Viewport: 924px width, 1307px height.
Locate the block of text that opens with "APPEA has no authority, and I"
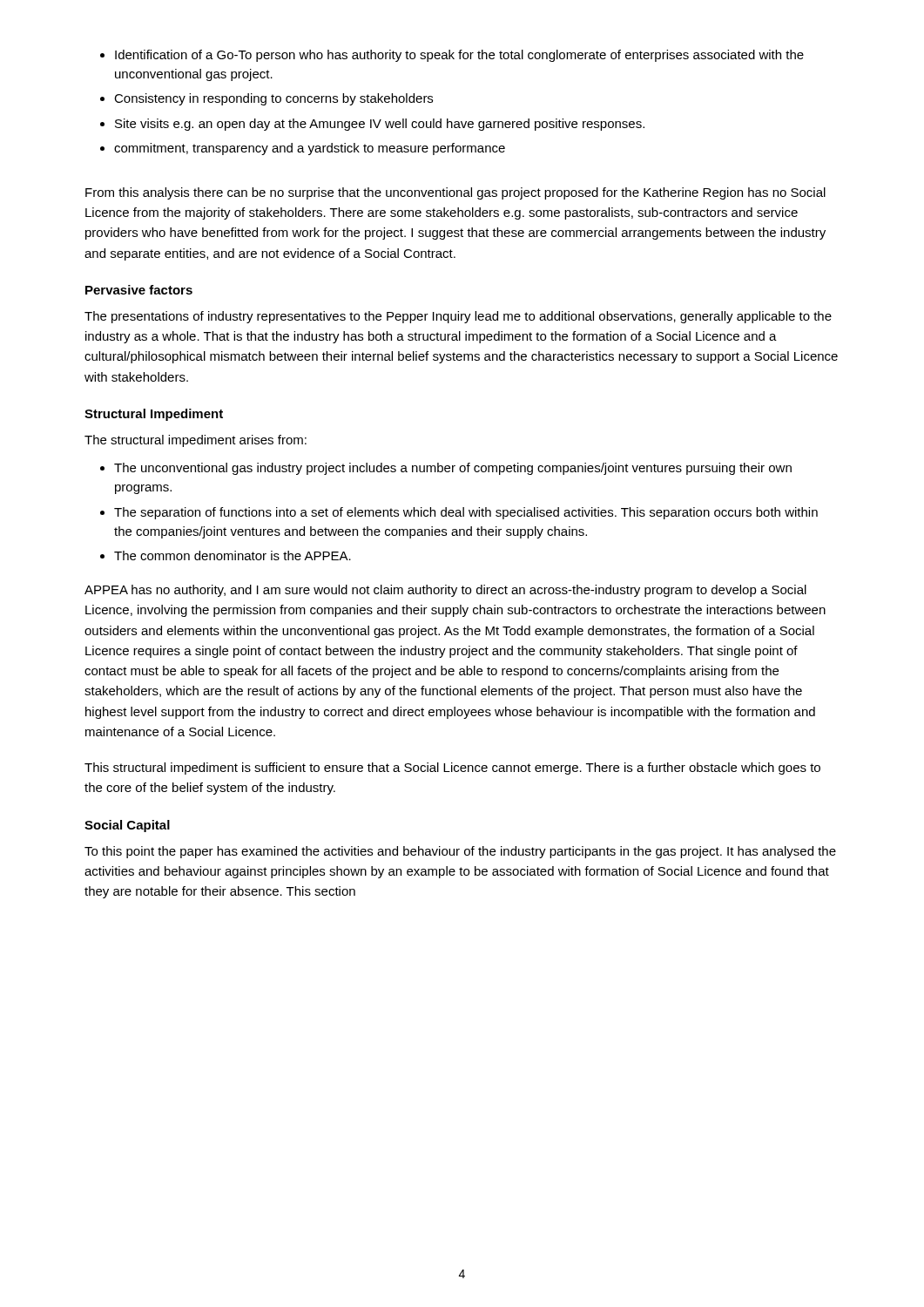coord(455,660)
